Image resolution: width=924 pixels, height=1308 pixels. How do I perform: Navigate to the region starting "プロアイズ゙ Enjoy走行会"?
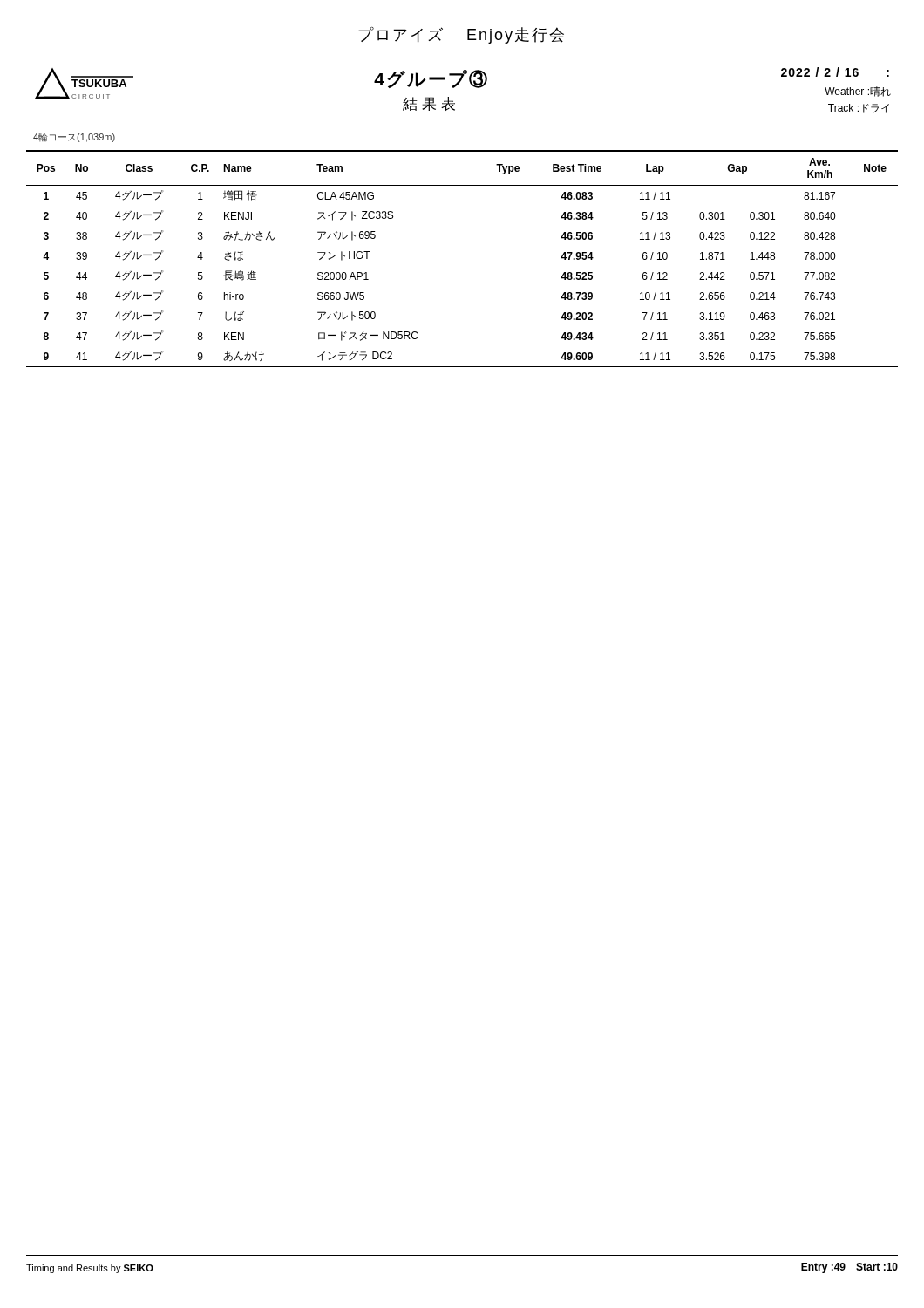click(462, 35)
